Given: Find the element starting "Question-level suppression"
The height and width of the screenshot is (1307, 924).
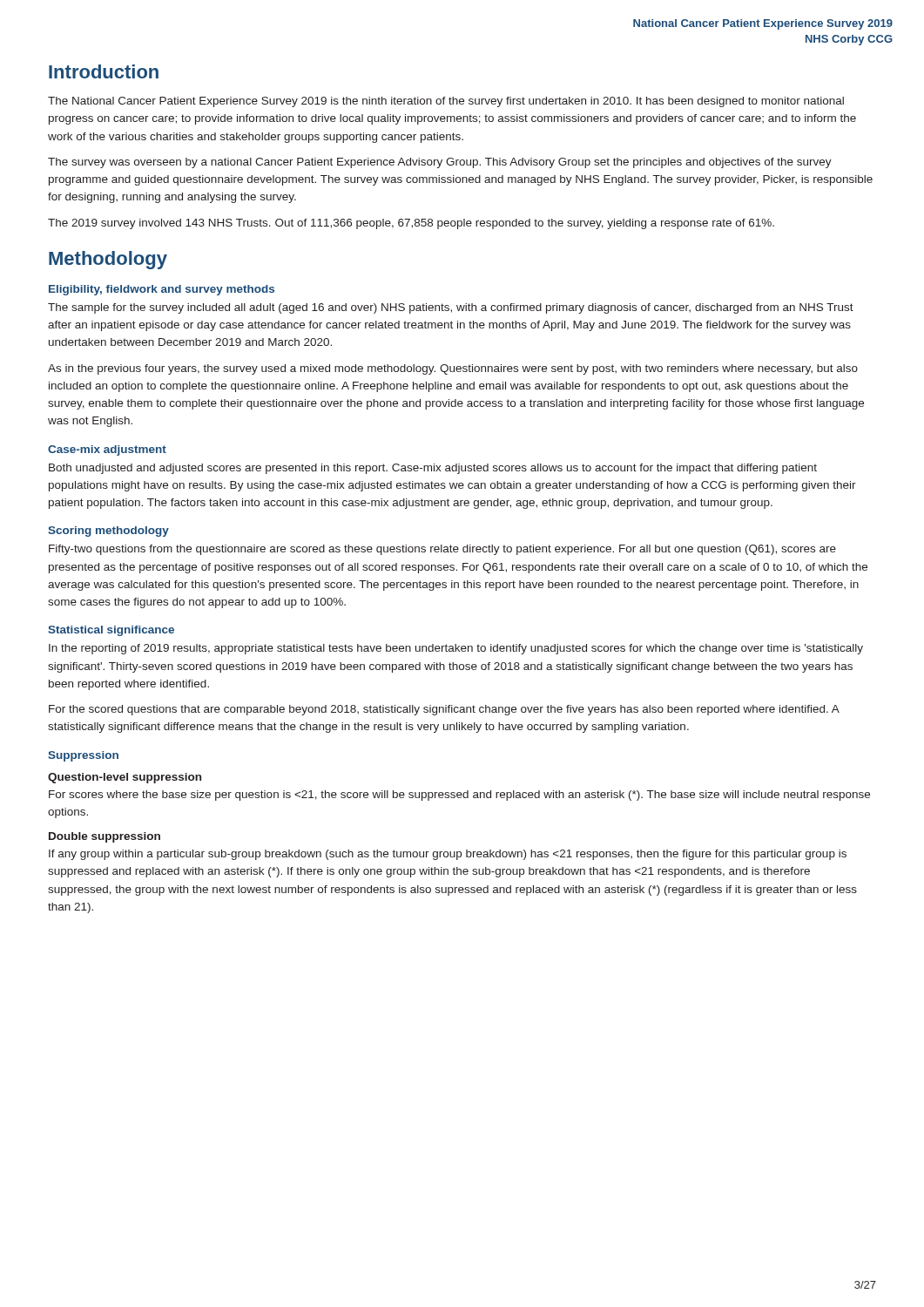Looking at the screenshot, I should pos(125,778).
